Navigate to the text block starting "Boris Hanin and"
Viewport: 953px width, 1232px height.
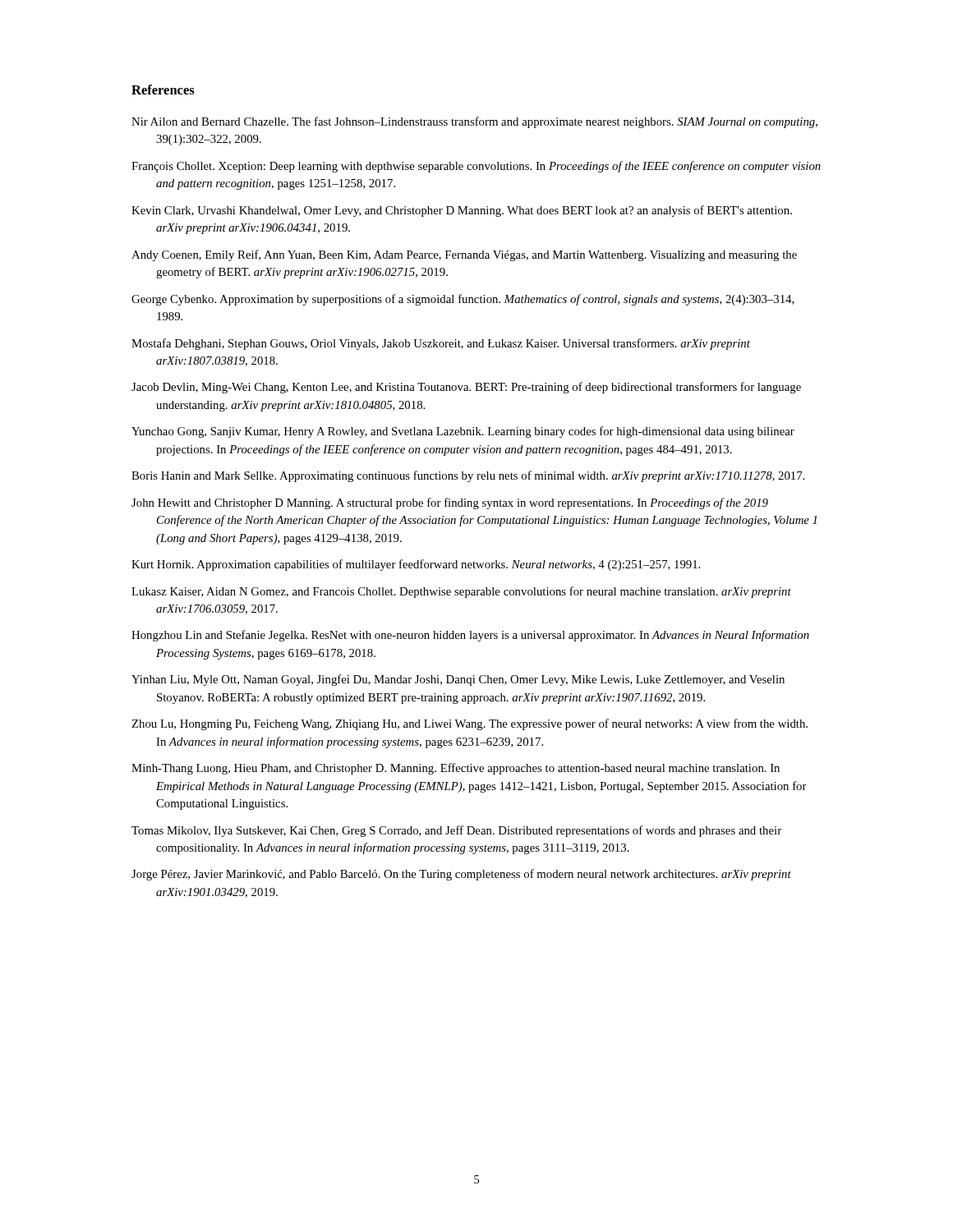[x=468, y=476]
